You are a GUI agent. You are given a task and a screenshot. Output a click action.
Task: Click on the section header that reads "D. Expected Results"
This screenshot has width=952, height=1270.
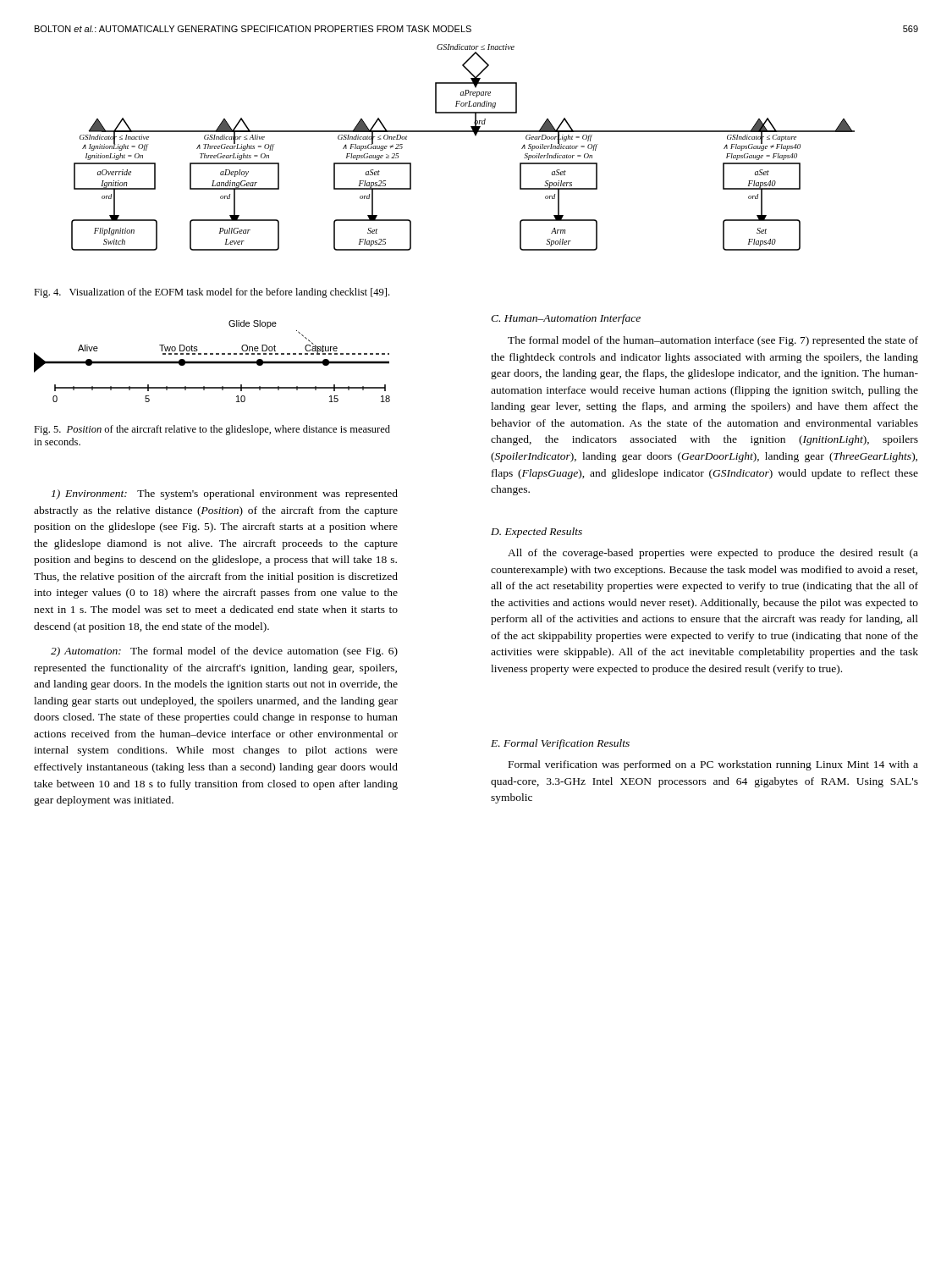click(537, 531)
